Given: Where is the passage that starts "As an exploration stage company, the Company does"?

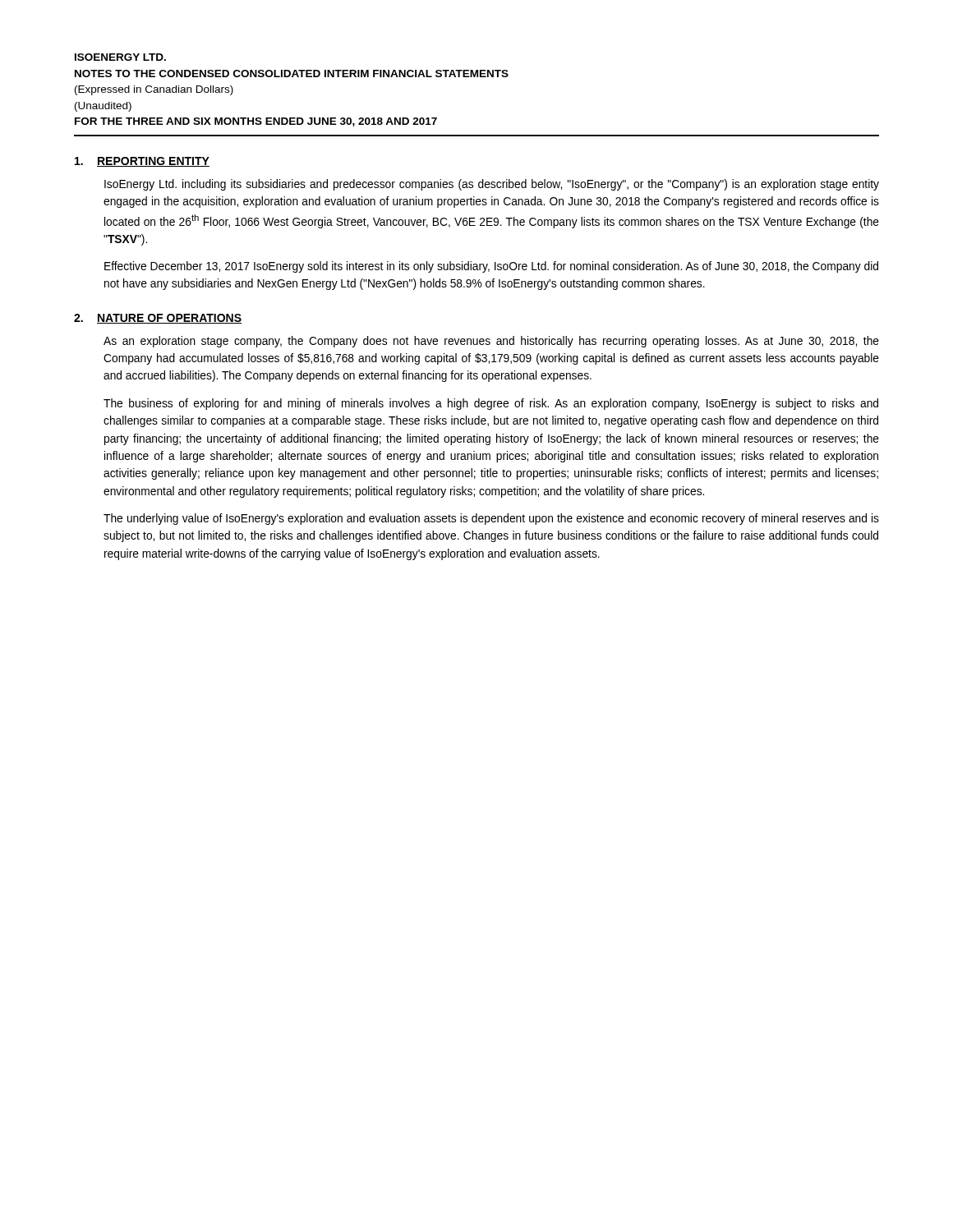Looking at the screenshot, I should pyautogui.click(x=491, y=359).
